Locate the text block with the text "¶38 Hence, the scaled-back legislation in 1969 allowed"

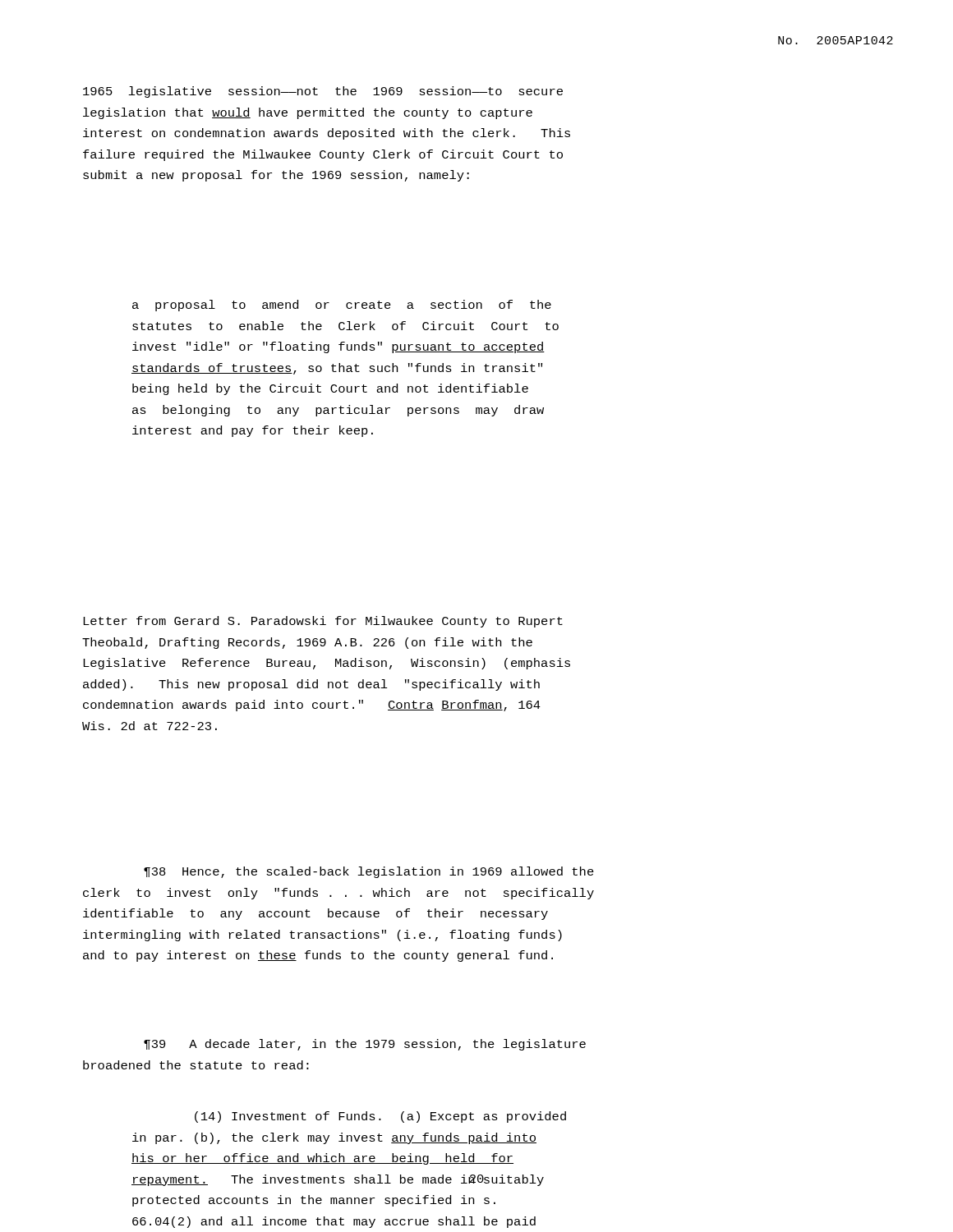(x=338, y=914)
